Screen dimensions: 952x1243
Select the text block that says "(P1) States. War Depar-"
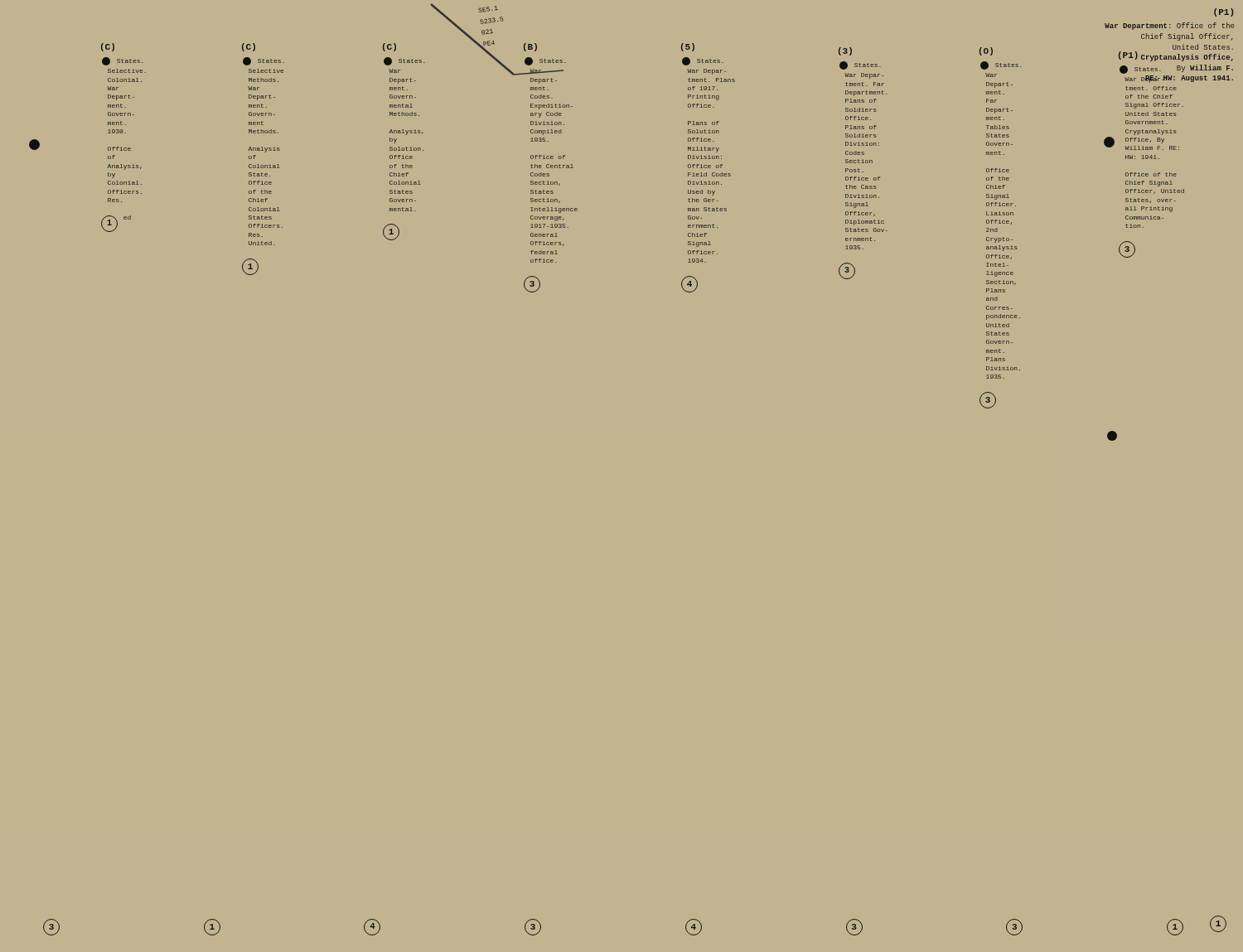click(x=1151, y=154)
